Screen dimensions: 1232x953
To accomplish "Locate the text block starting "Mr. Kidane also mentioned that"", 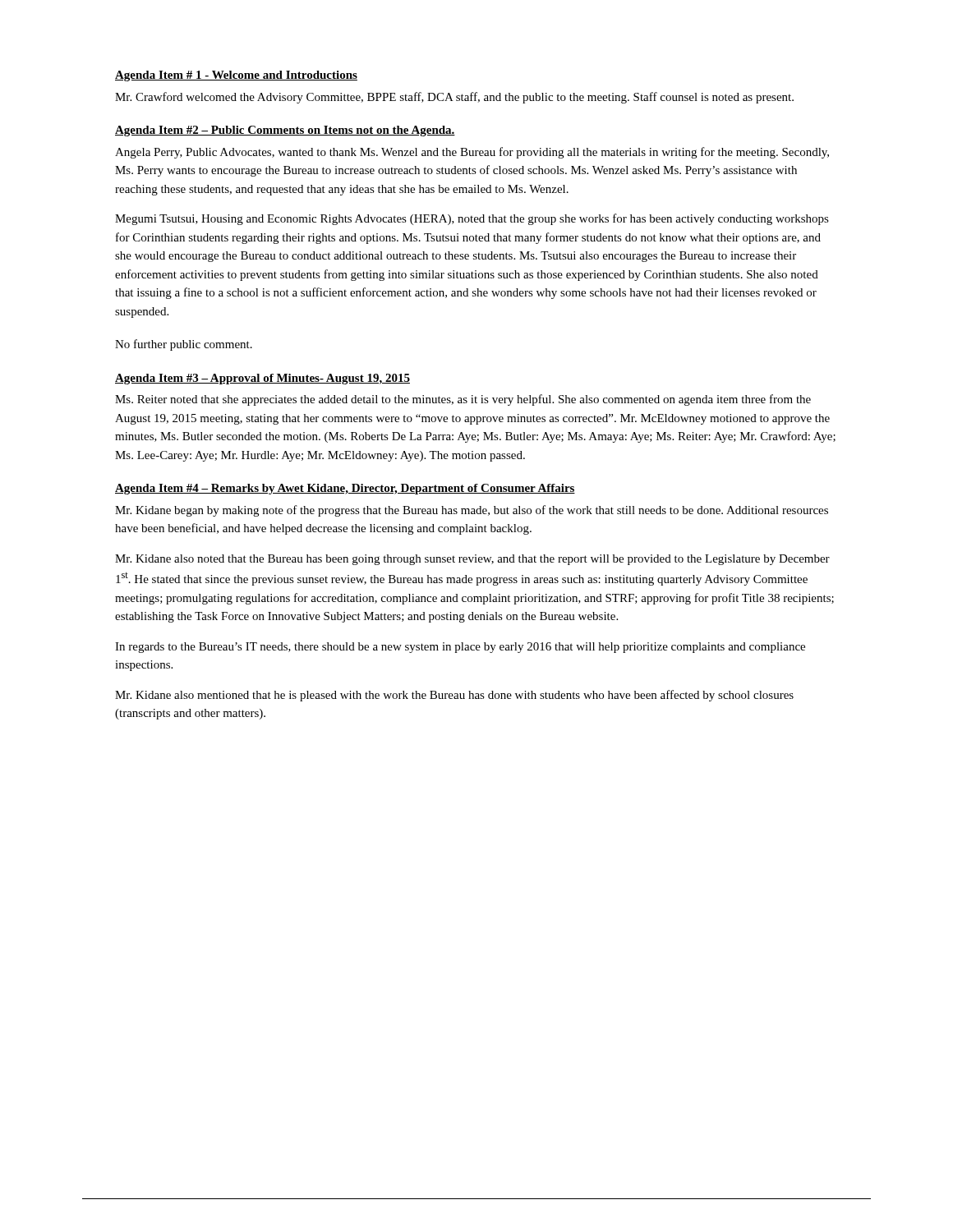I will pos(454,704).
